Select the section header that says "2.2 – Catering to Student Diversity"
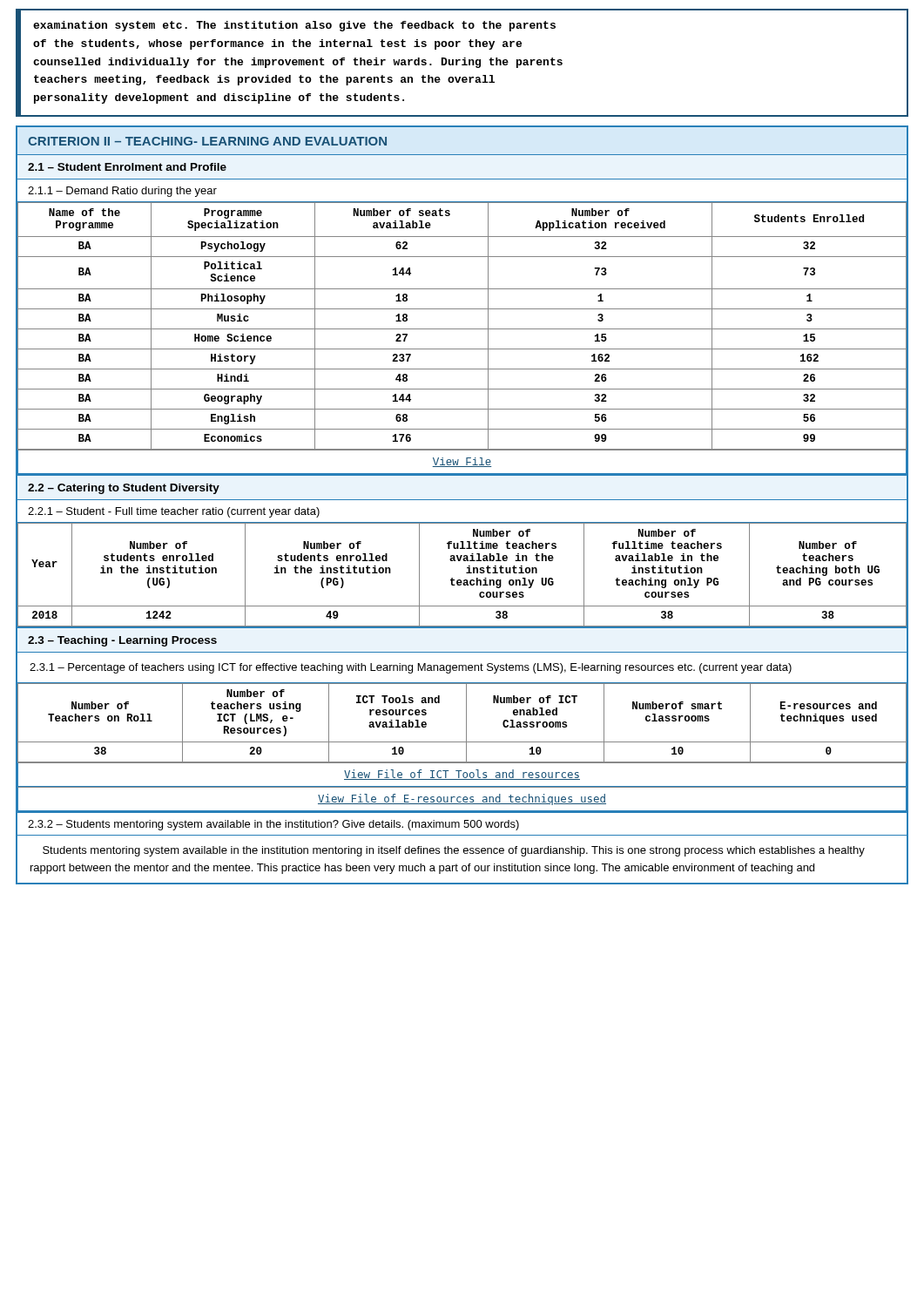The width and height of the screenshot is (924, 1307). click(x=124, y=488)
